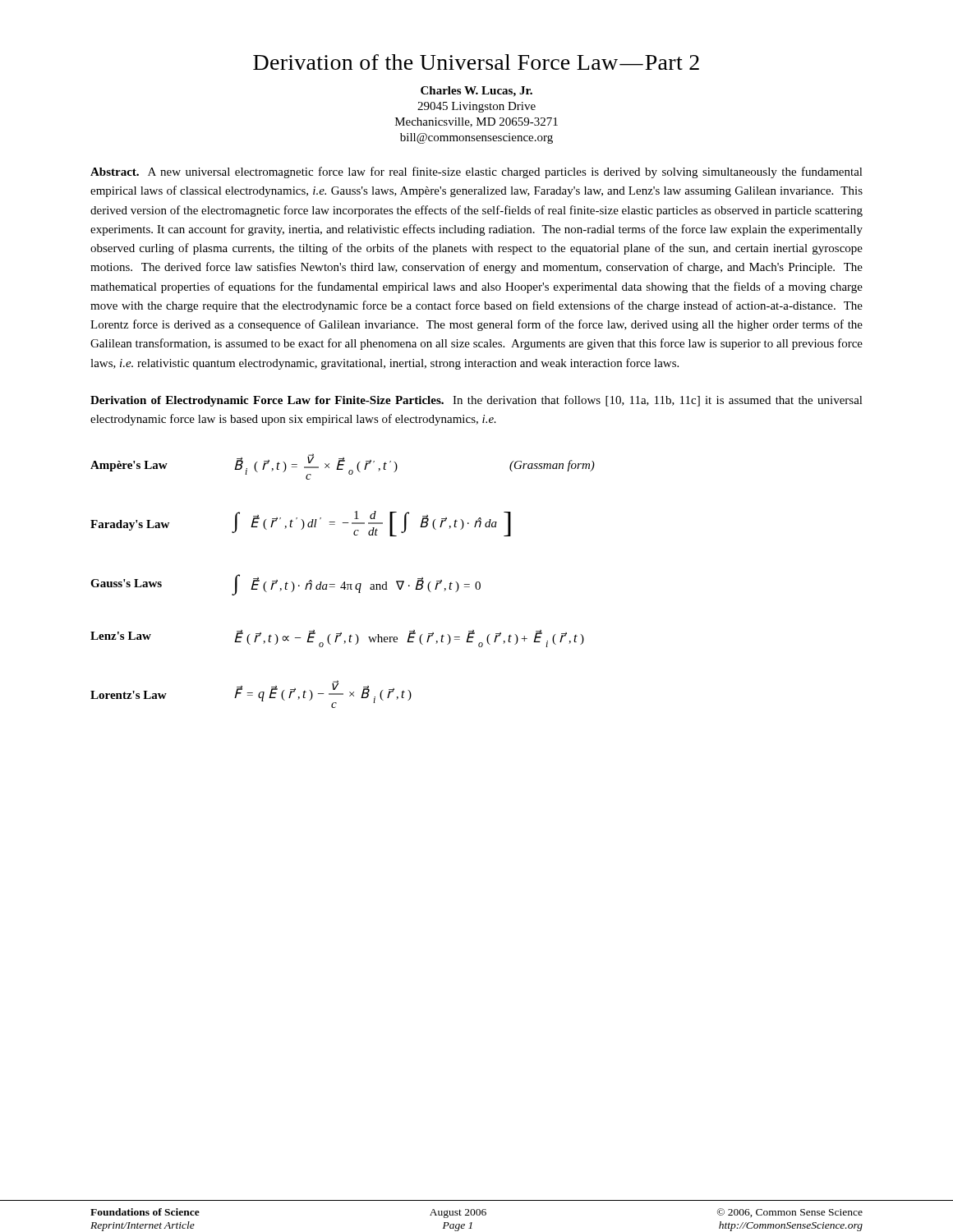Navigate to the passage starting "Abstract. A new universal"

click(x=476, y=267)
